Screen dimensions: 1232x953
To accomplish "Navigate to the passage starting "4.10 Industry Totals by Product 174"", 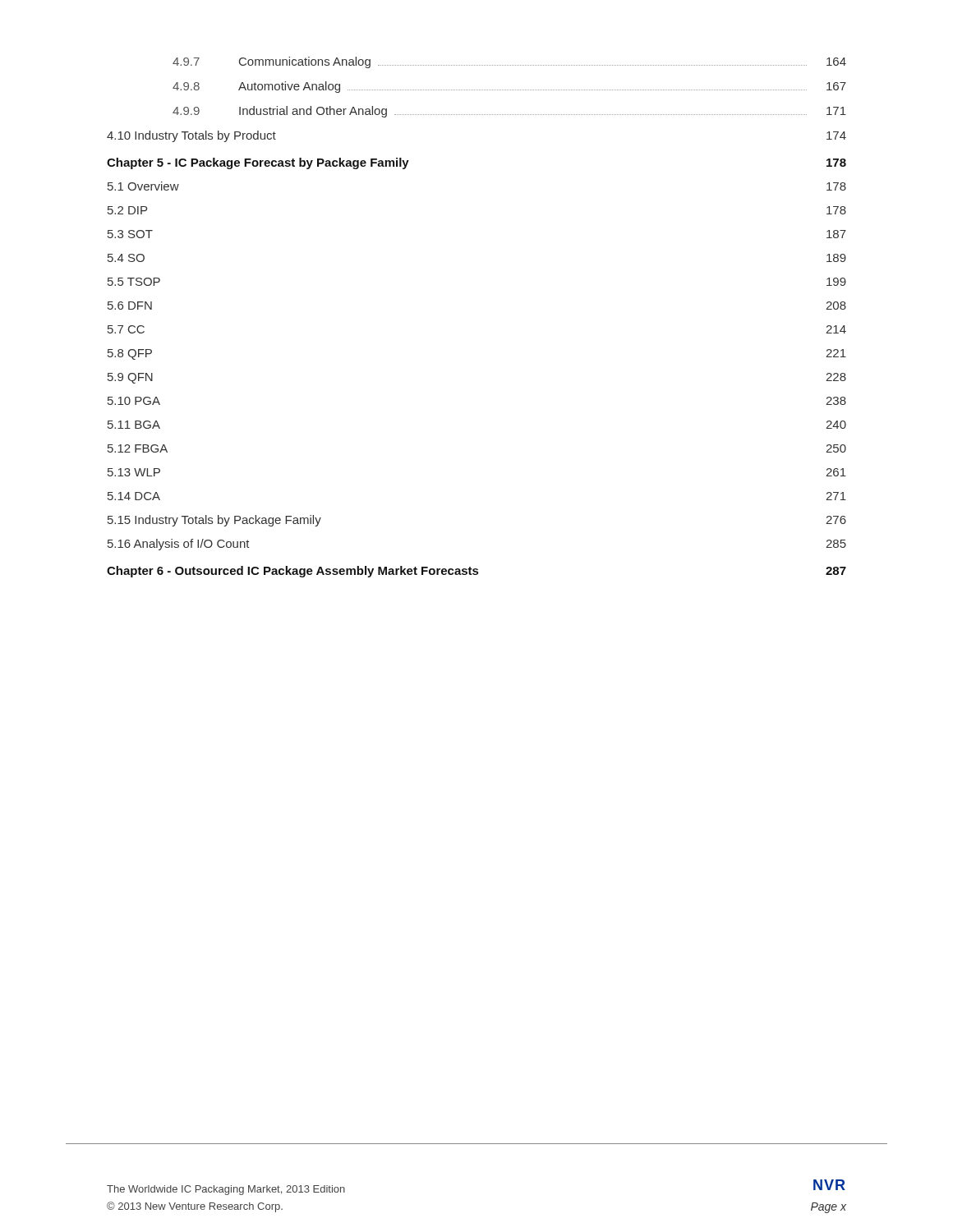I will [193, 136].
